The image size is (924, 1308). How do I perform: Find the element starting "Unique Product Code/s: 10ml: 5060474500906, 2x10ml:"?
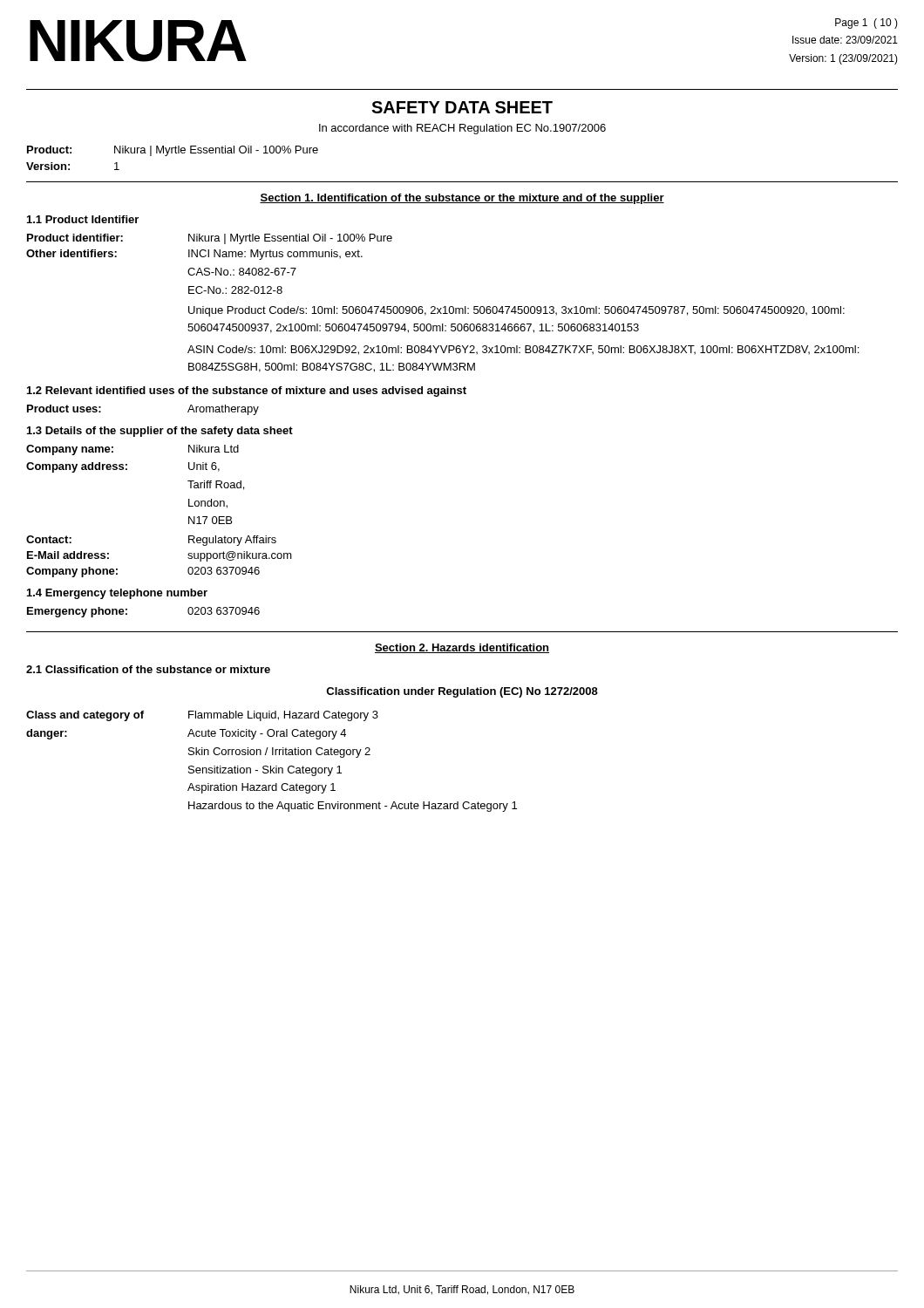pyautogui.click(x=462, y=319)
